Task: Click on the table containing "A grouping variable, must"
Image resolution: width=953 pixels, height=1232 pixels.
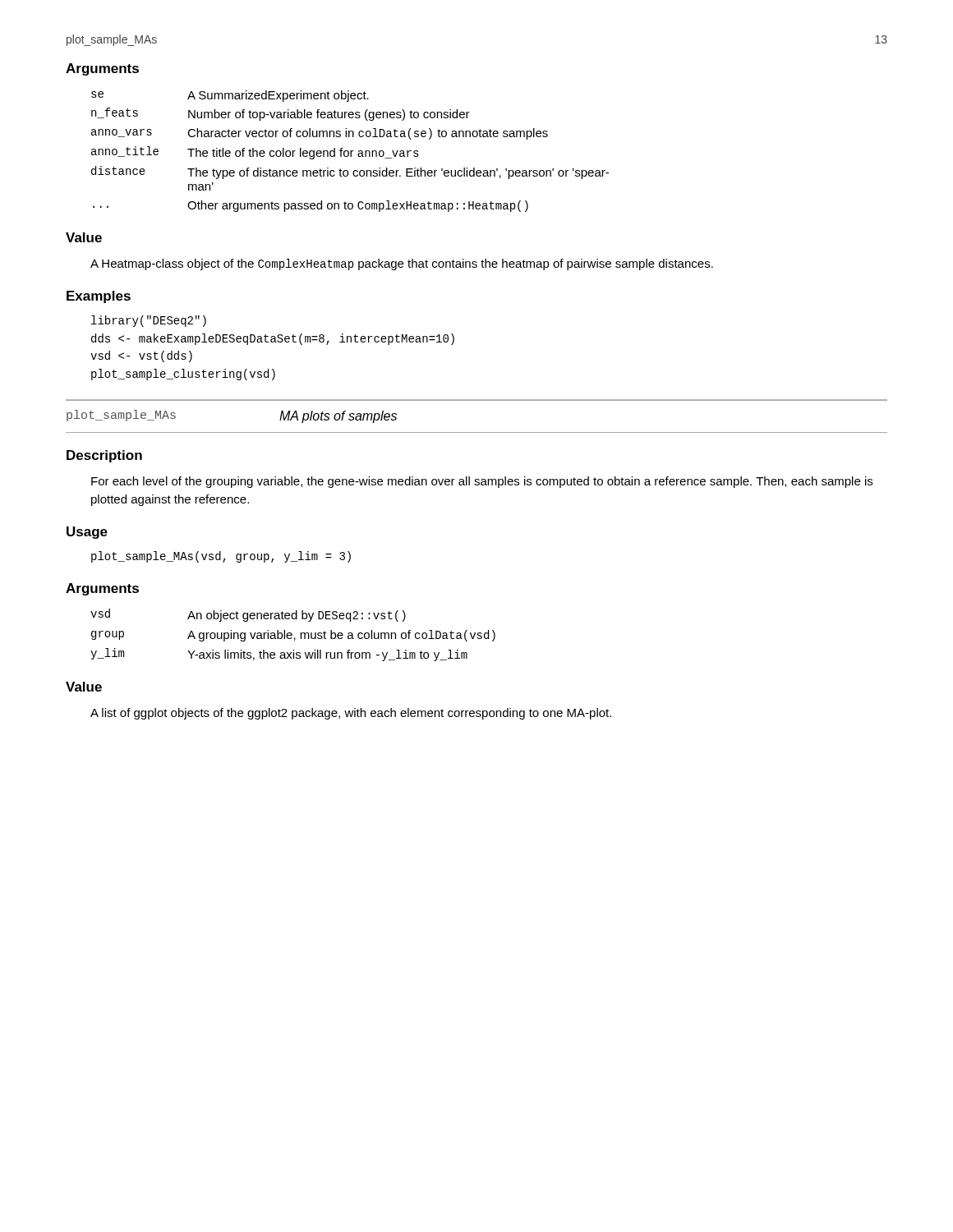Action: (476, 635)
